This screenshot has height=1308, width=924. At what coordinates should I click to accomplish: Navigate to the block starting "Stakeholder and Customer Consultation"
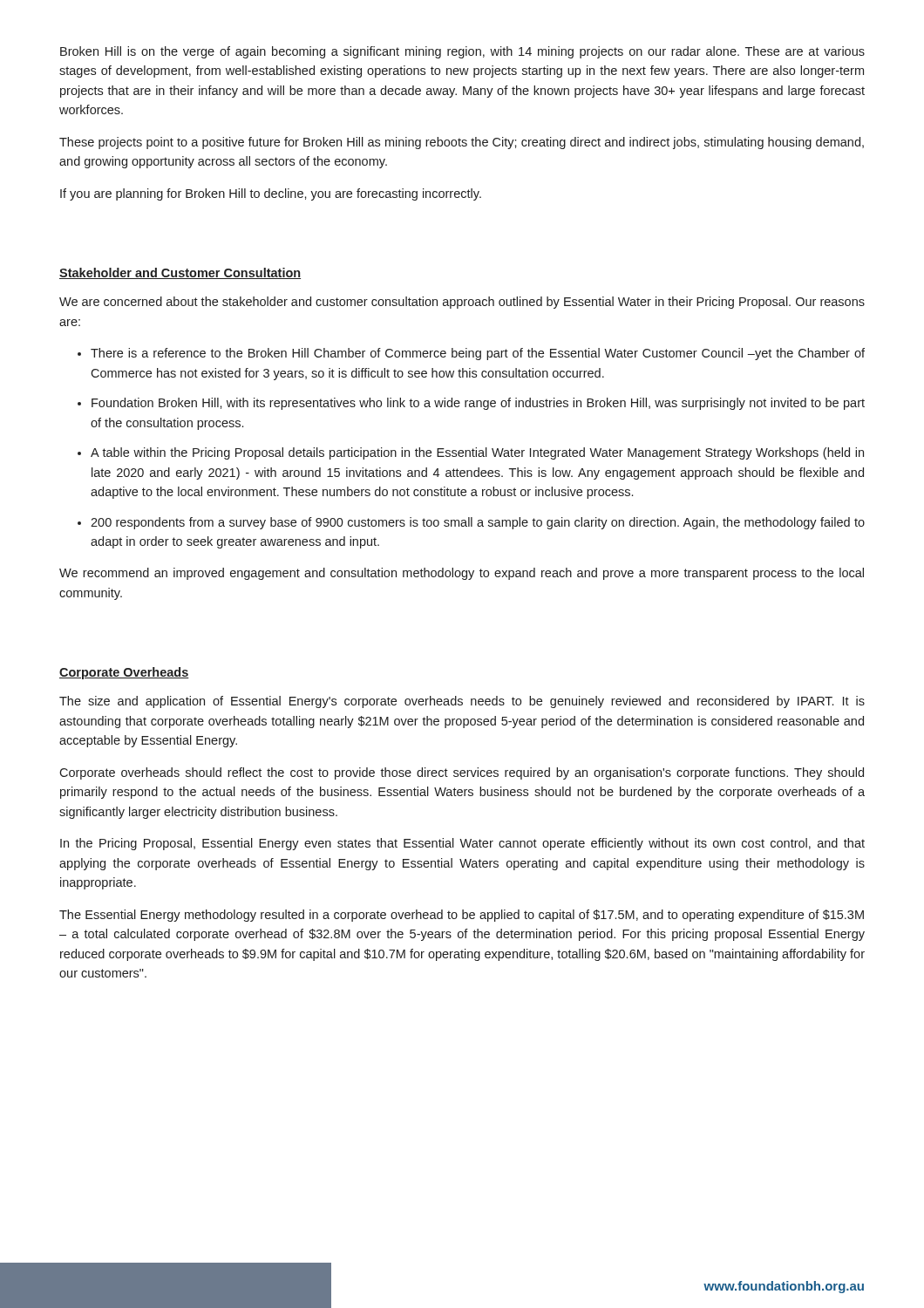click(x=180, y=273)
